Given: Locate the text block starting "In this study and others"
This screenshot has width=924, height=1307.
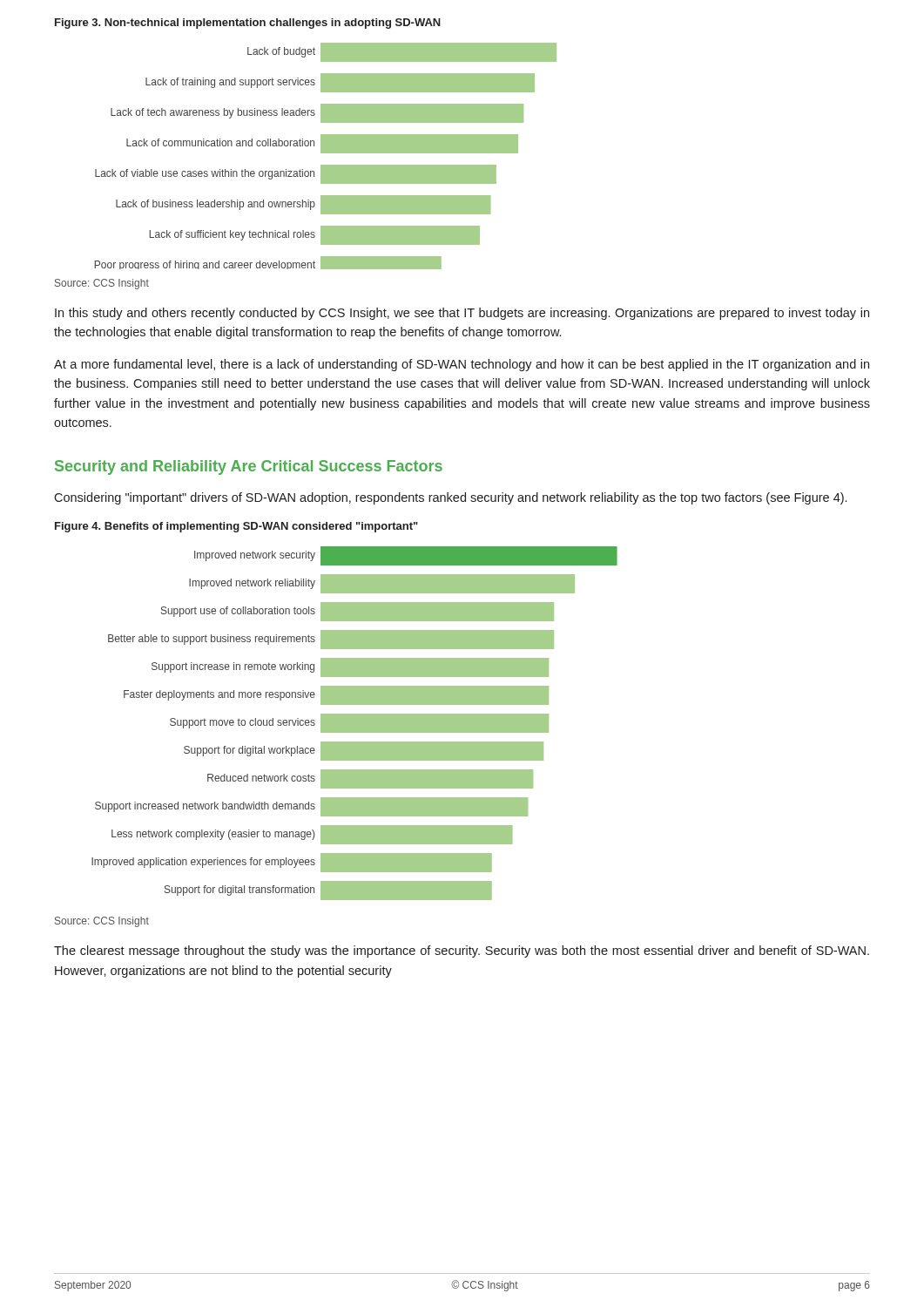Looking at the screenshot, I should tap(462, 323).
